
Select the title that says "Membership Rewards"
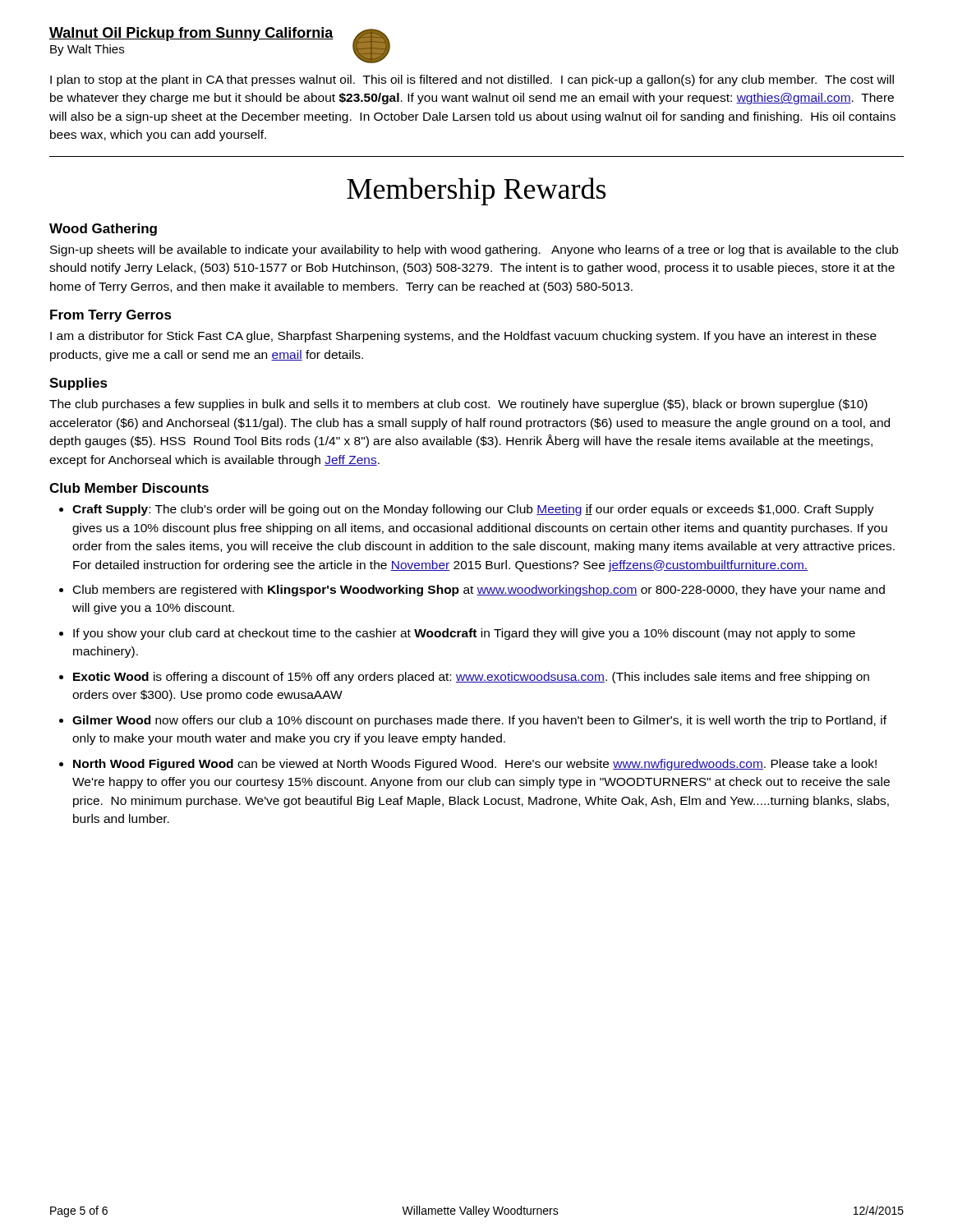476,189
